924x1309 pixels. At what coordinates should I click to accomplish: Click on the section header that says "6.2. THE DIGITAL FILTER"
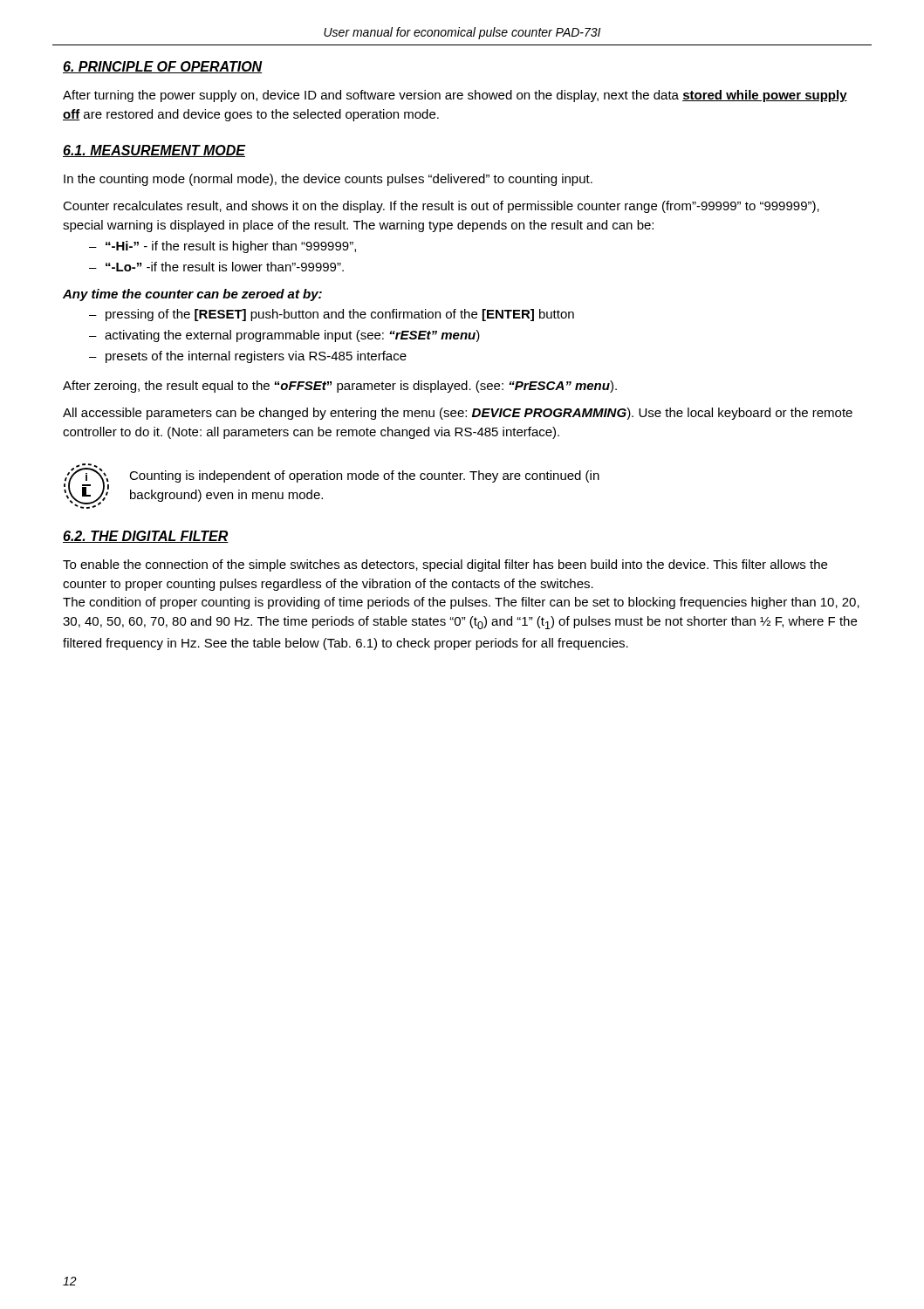coord(145,536)
